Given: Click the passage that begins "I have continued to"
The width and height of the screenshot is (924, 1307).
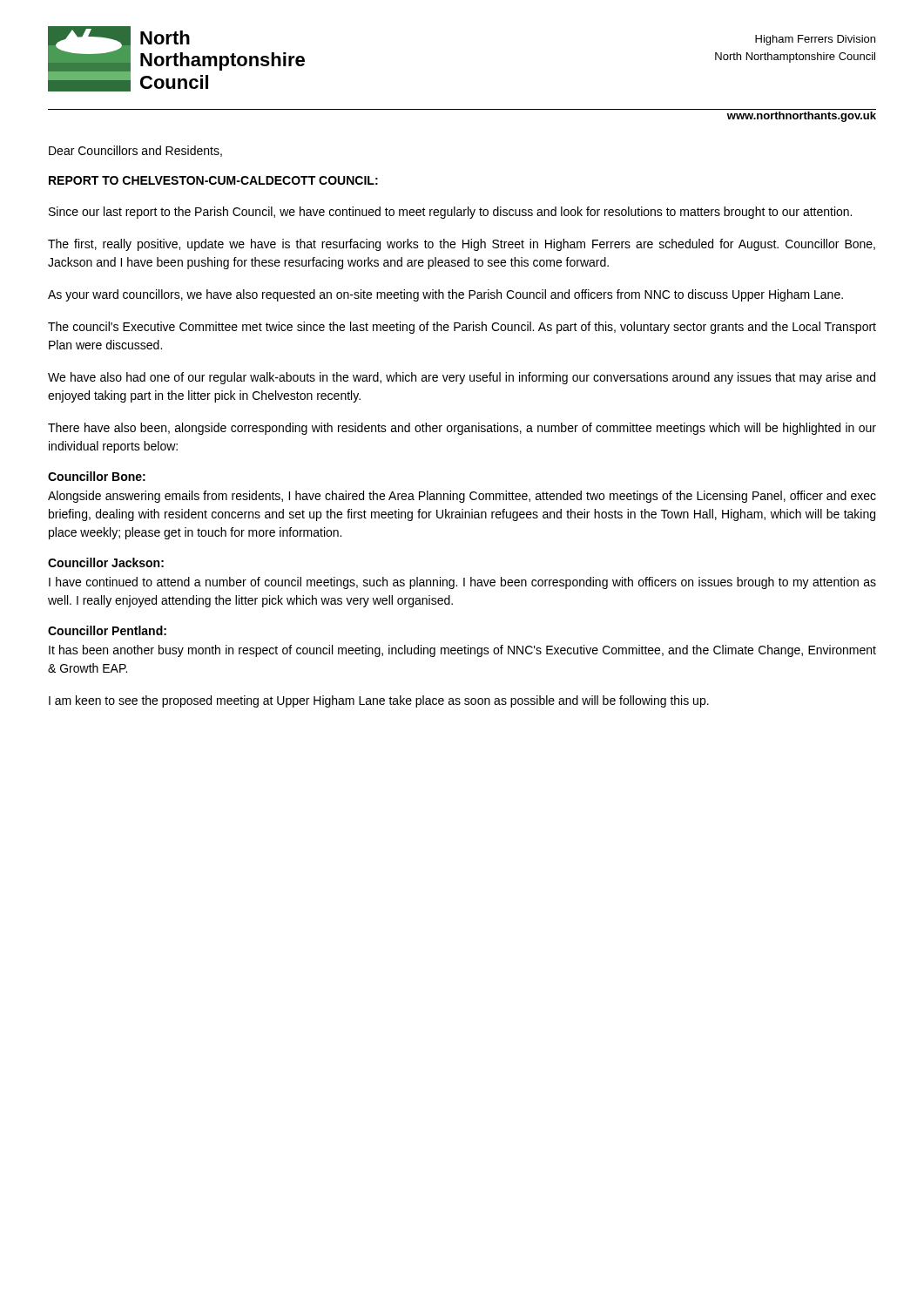Looking at the screenshot, I should (x=462, y=591).
